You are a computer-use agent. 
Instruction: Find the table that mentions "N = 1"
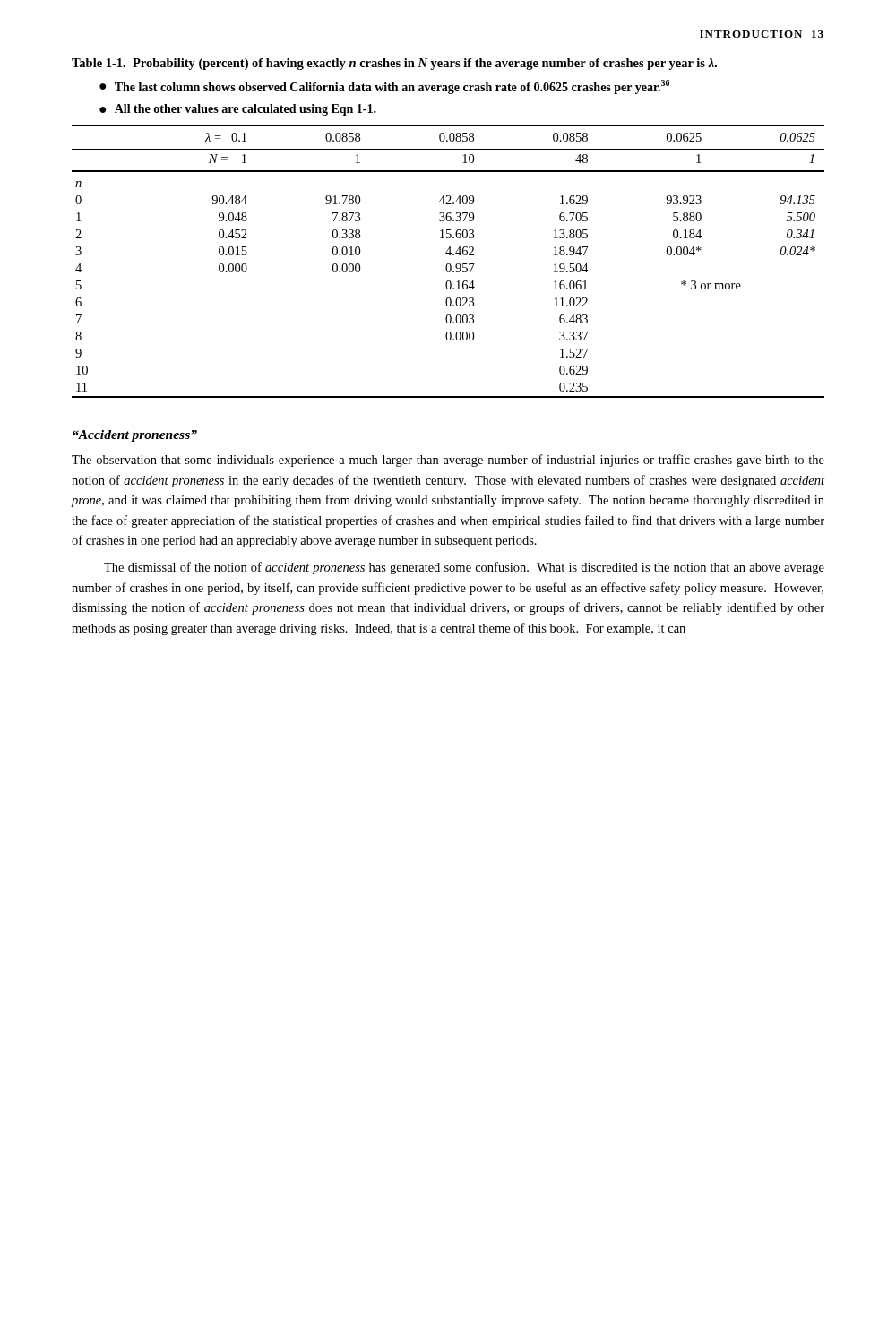448,263
